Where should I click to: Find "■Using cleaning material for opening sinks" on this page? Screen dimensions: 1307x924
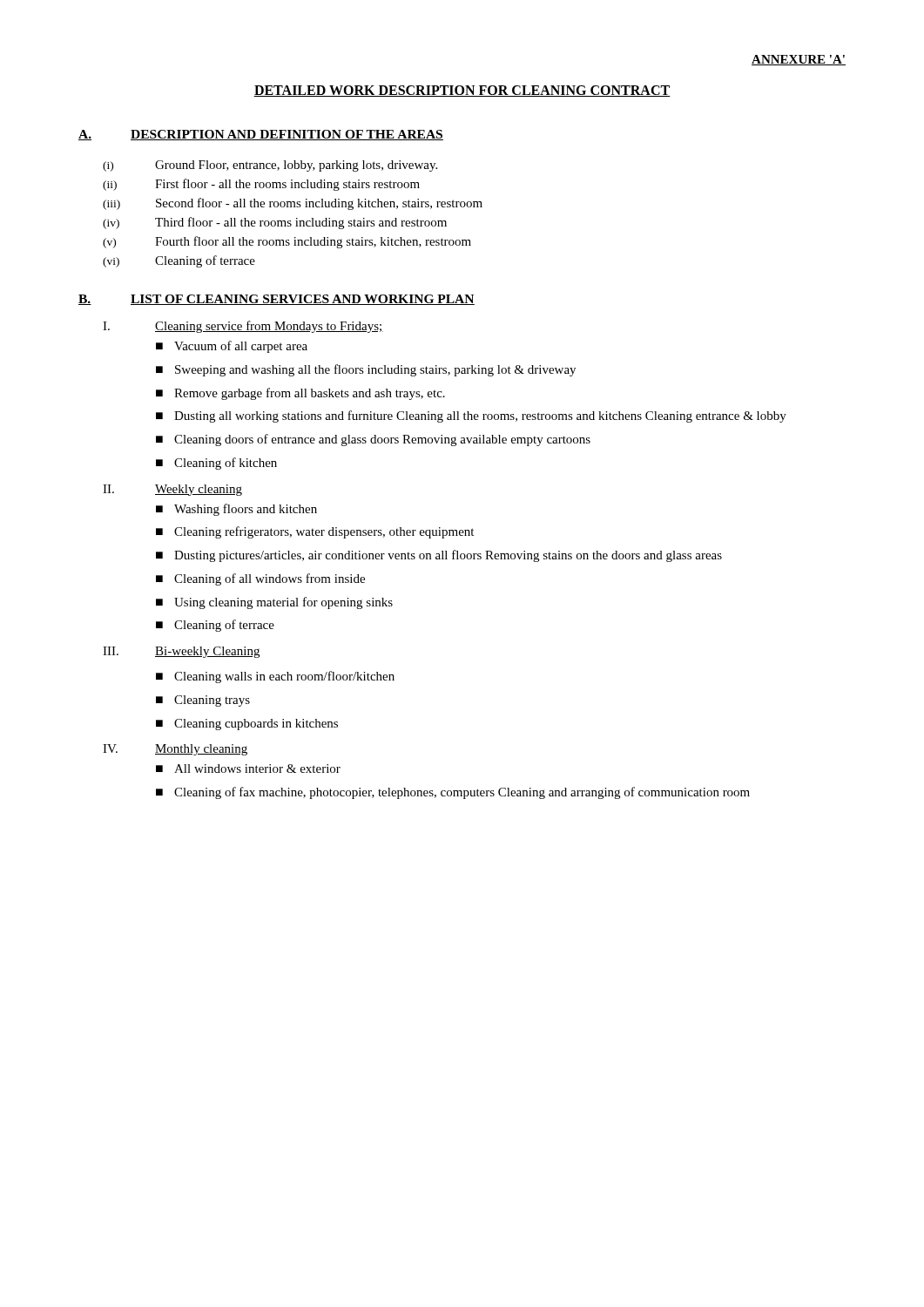[274, 603]
